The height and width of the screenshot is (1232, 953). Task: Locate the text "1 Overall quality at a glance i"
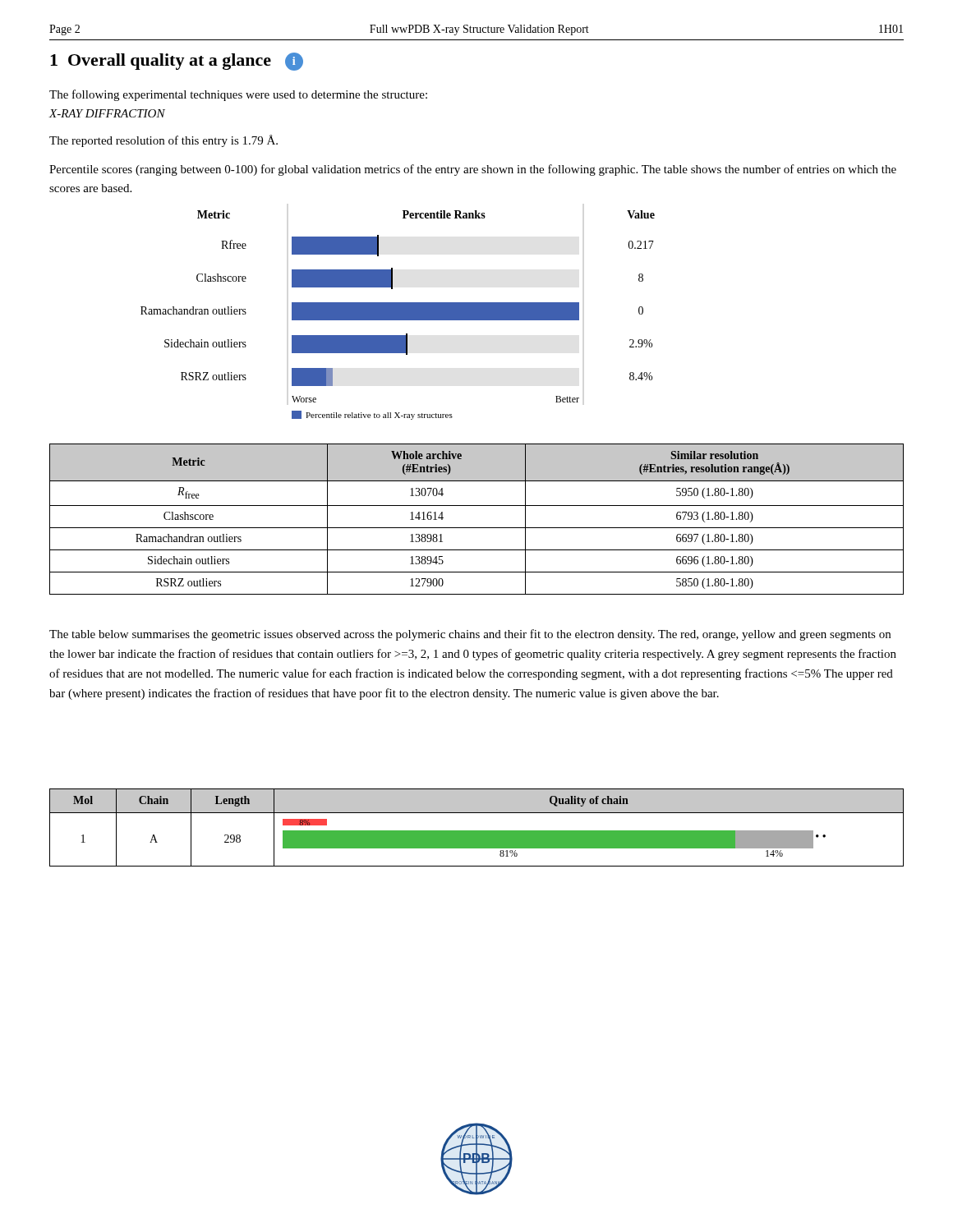[176, 60]
